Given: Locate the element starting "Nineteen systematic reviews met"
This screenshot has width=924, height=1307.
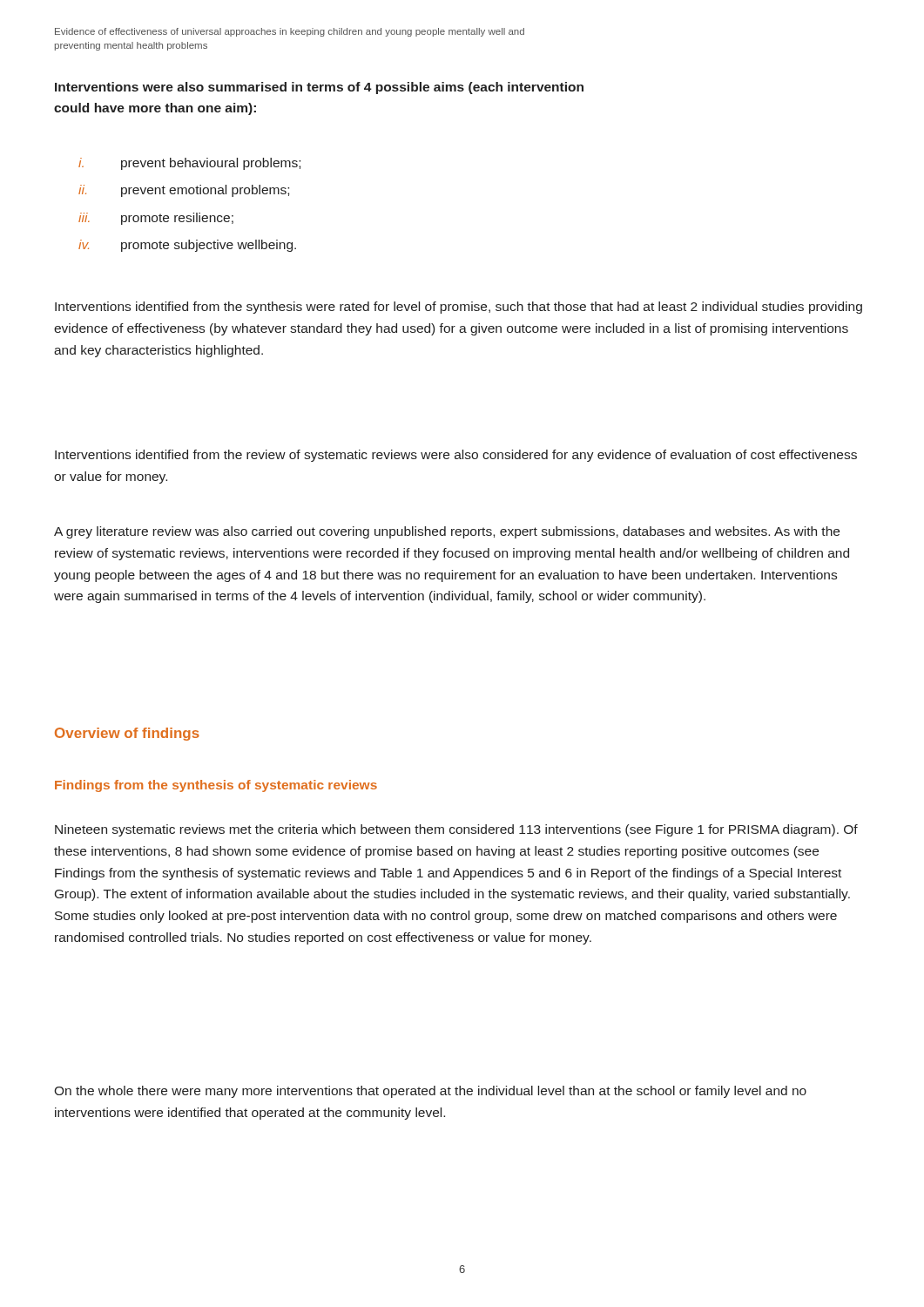Looking at the screenshot, I should 456,883.
